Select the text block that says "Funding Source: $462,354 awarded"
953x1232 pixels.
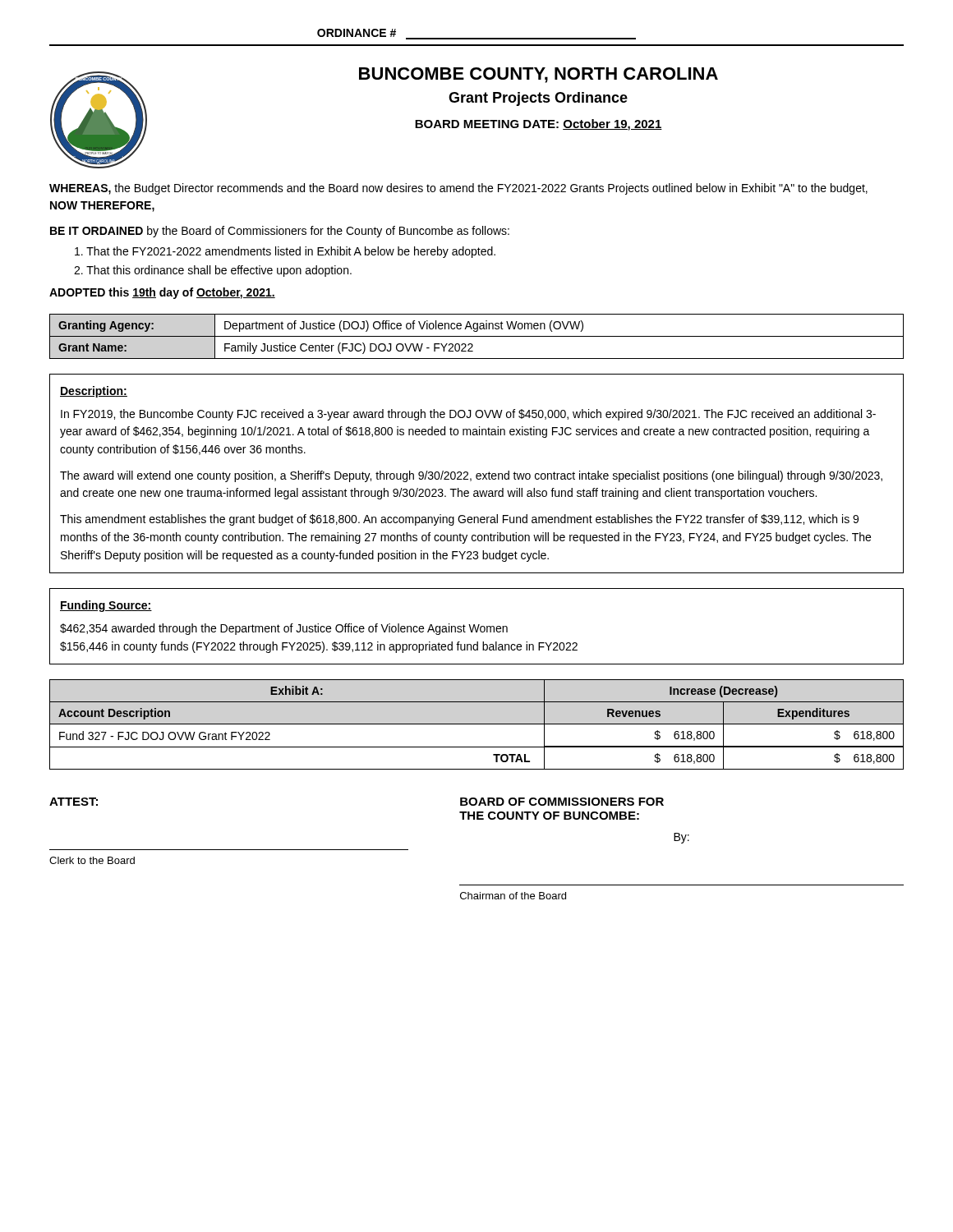pyautogui.click(x=476, y=626)
